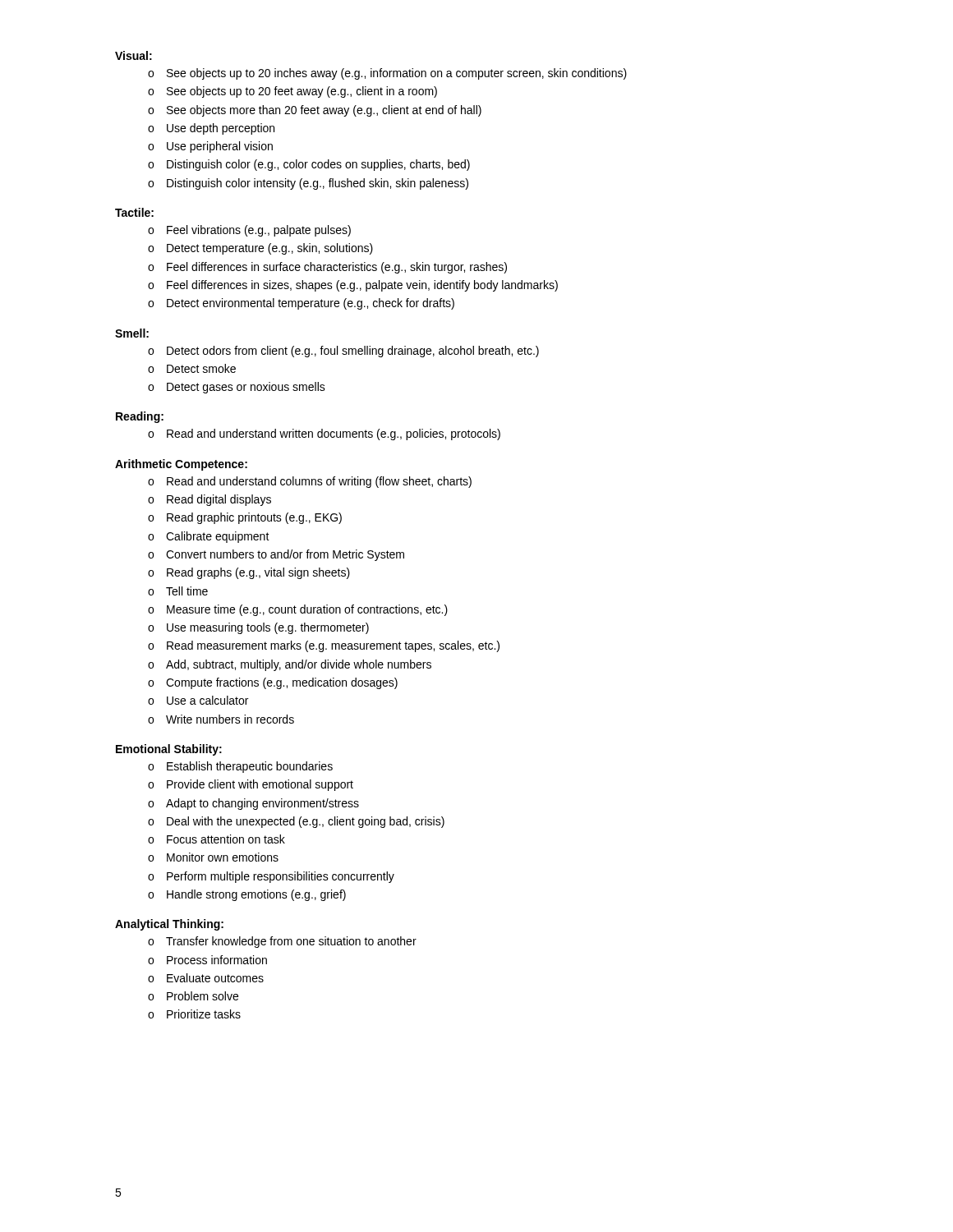The height and width of the screenshot is (1232, 953).
Task: Click on the list item with the text "oDeal with the unexpected"
Action: 296,821
